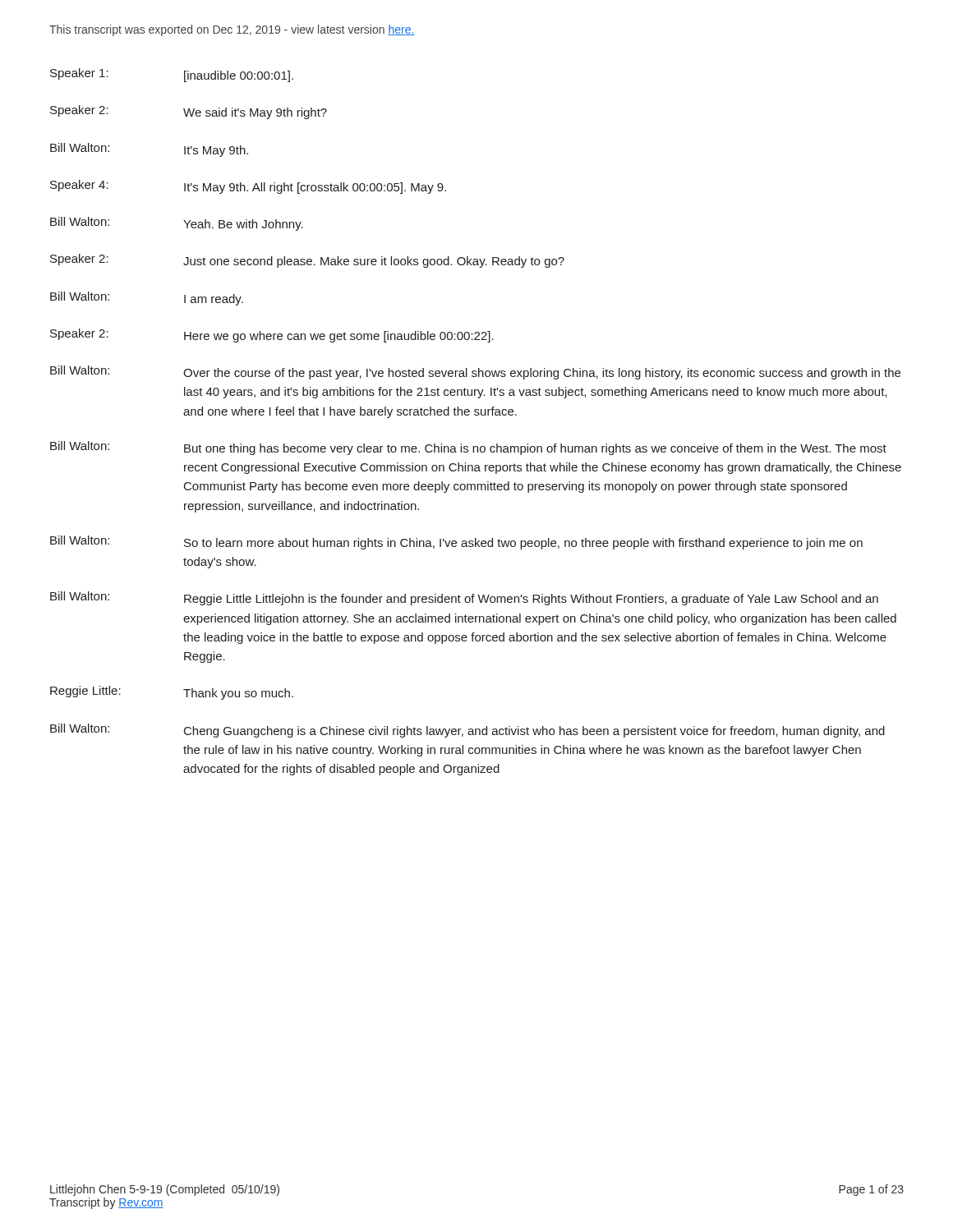
Task: Find the text block that reads "Speaker 4: It's May 9th. All right"
Action: point(248,187)
